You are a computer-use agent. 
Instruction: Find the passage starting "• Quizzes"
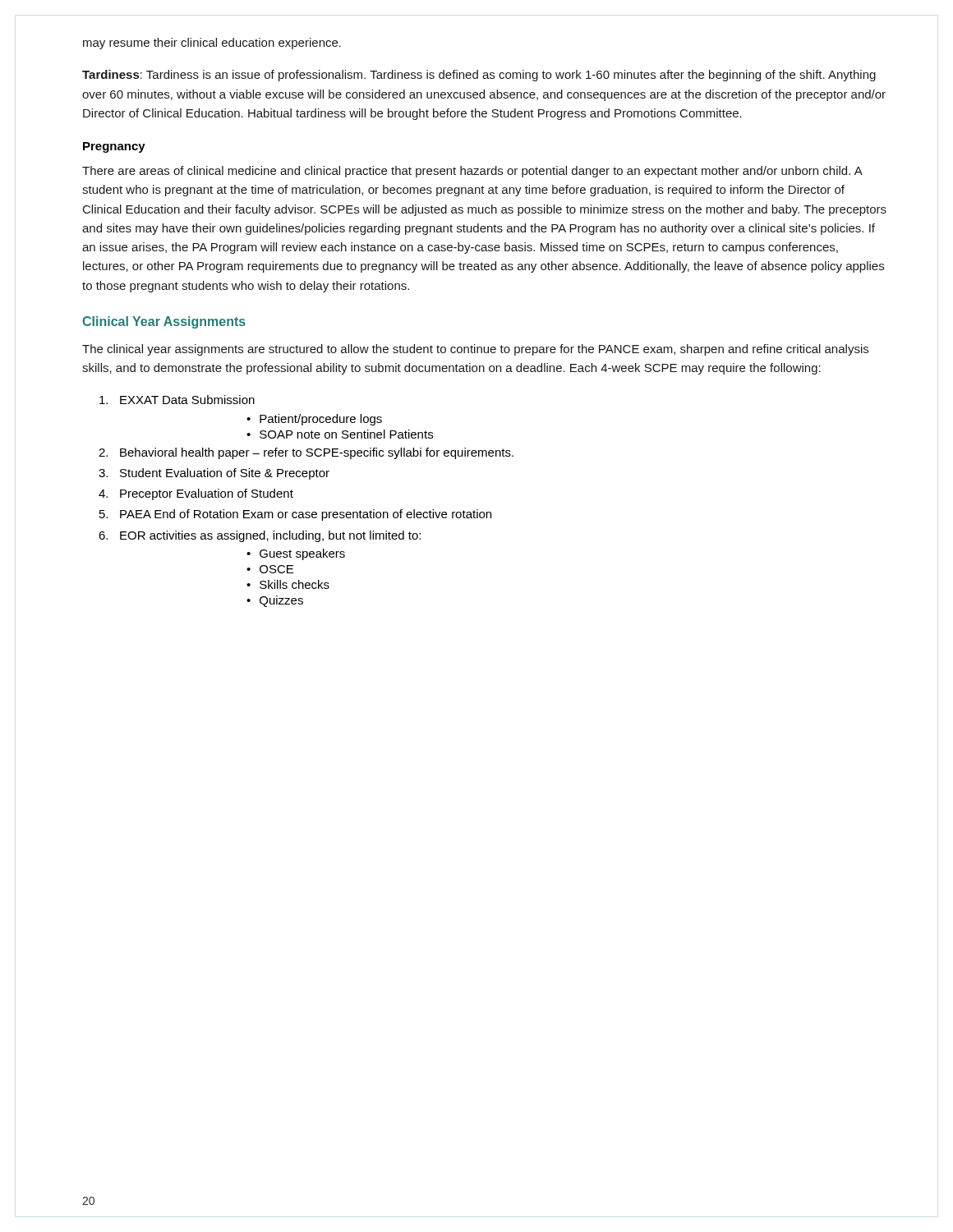[275, 600]
